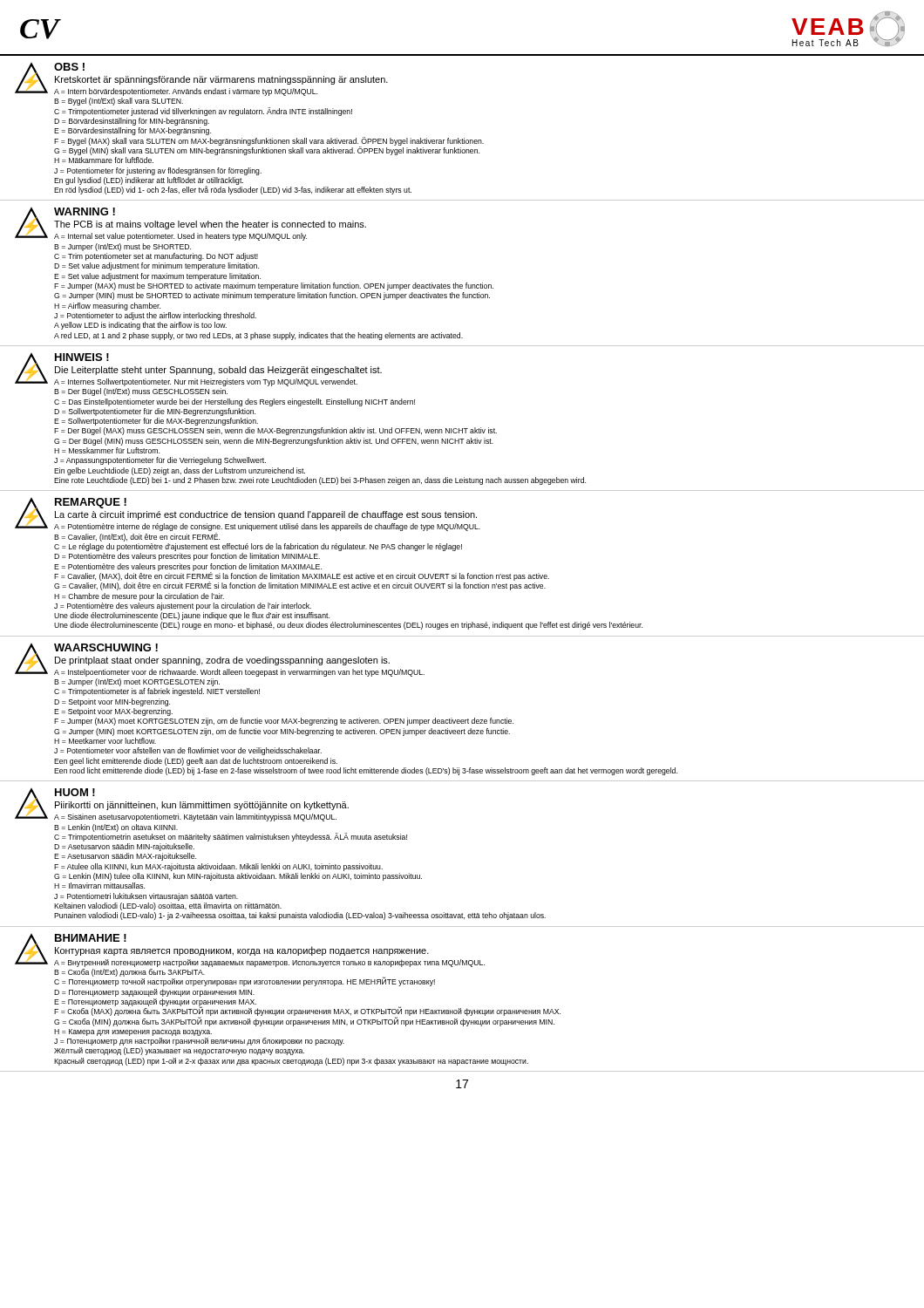Point to "HUOM !"
Image resolution: width=924 pixels, height=1308 pixels.
75,792
